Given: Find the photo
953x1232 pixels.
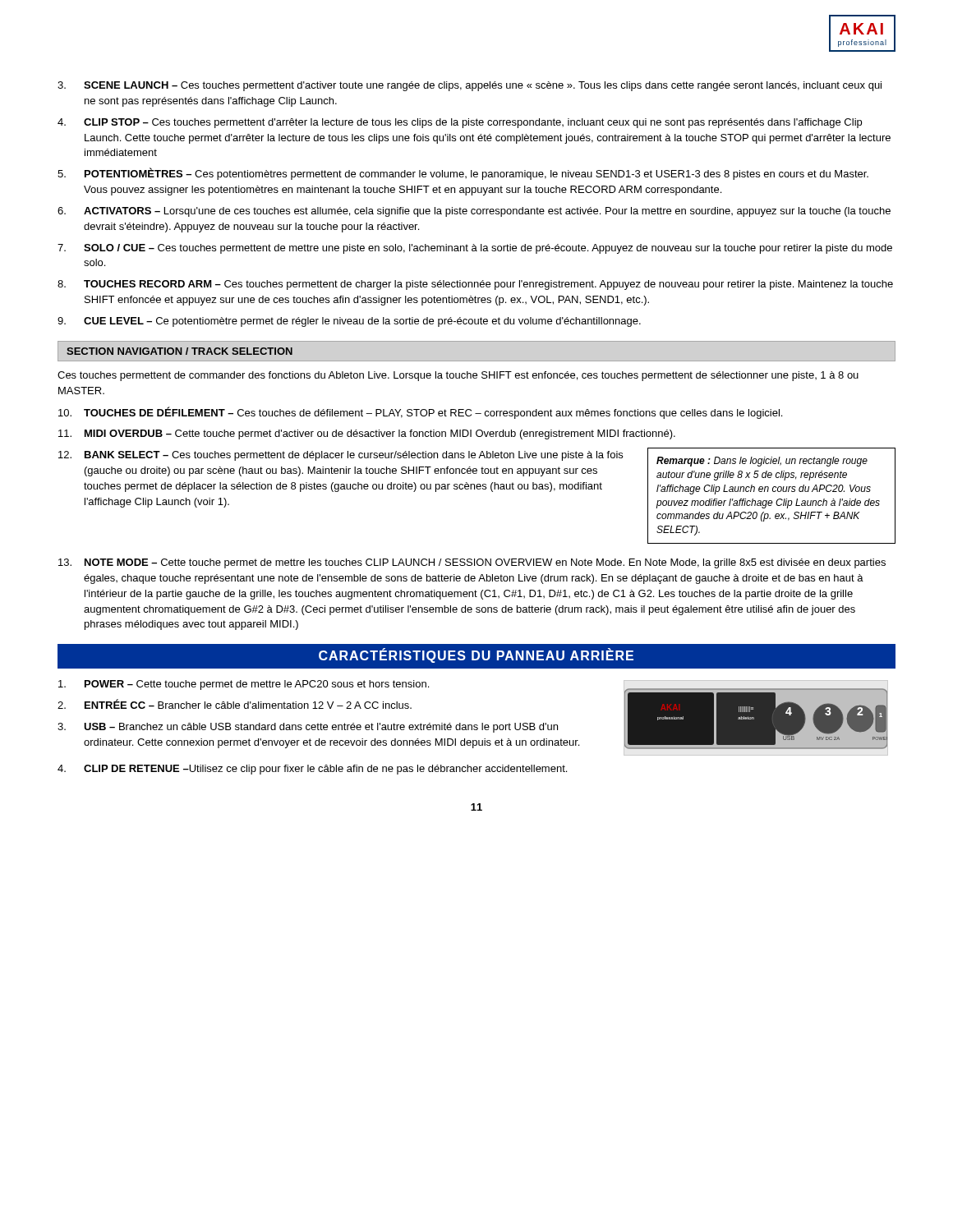Looking at the screenshot, I should tap(756, 717).
